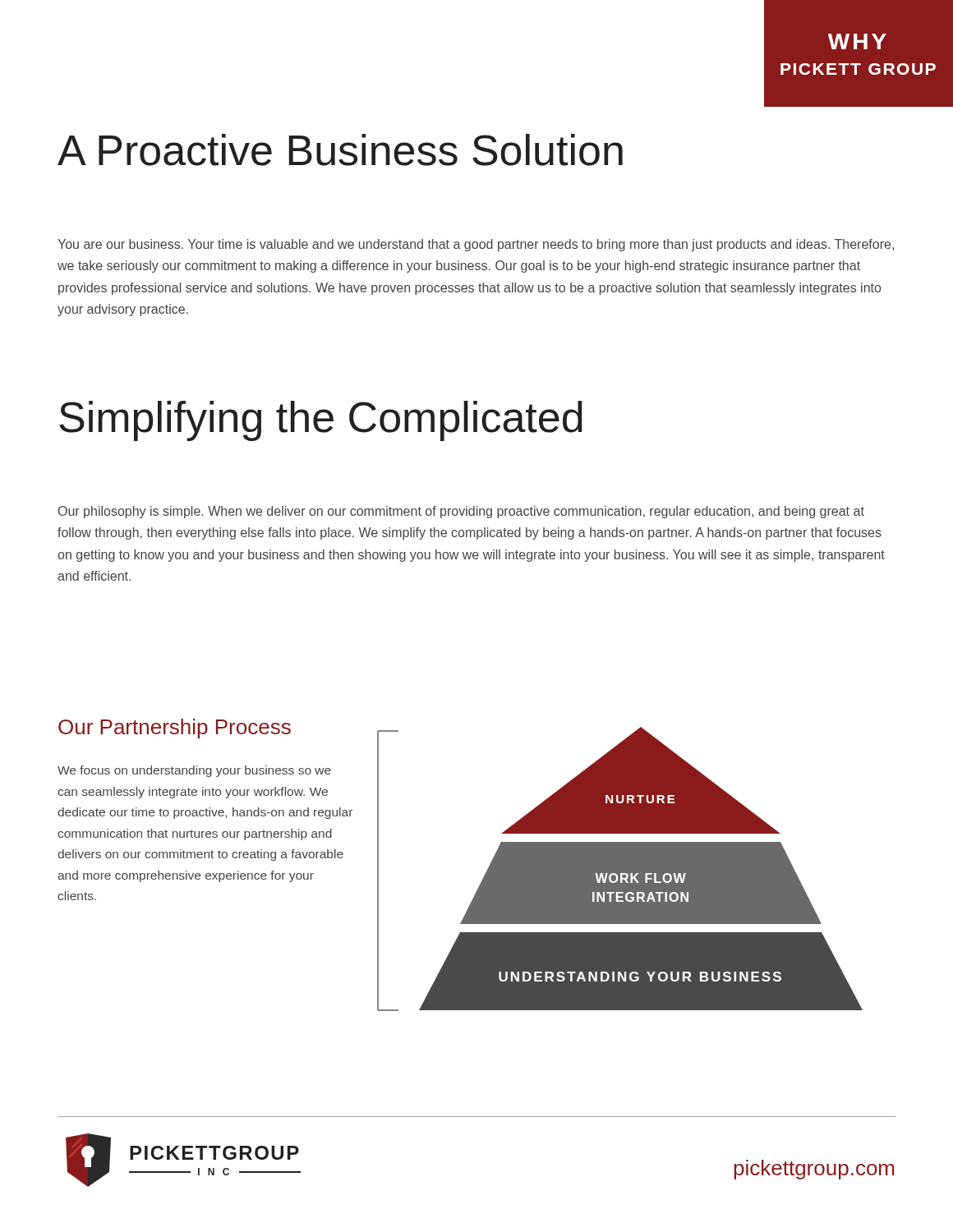Screen dimensions: 1232x953
Task: Select the section header that reads "Our Partnership Process"
Action: 209,727
